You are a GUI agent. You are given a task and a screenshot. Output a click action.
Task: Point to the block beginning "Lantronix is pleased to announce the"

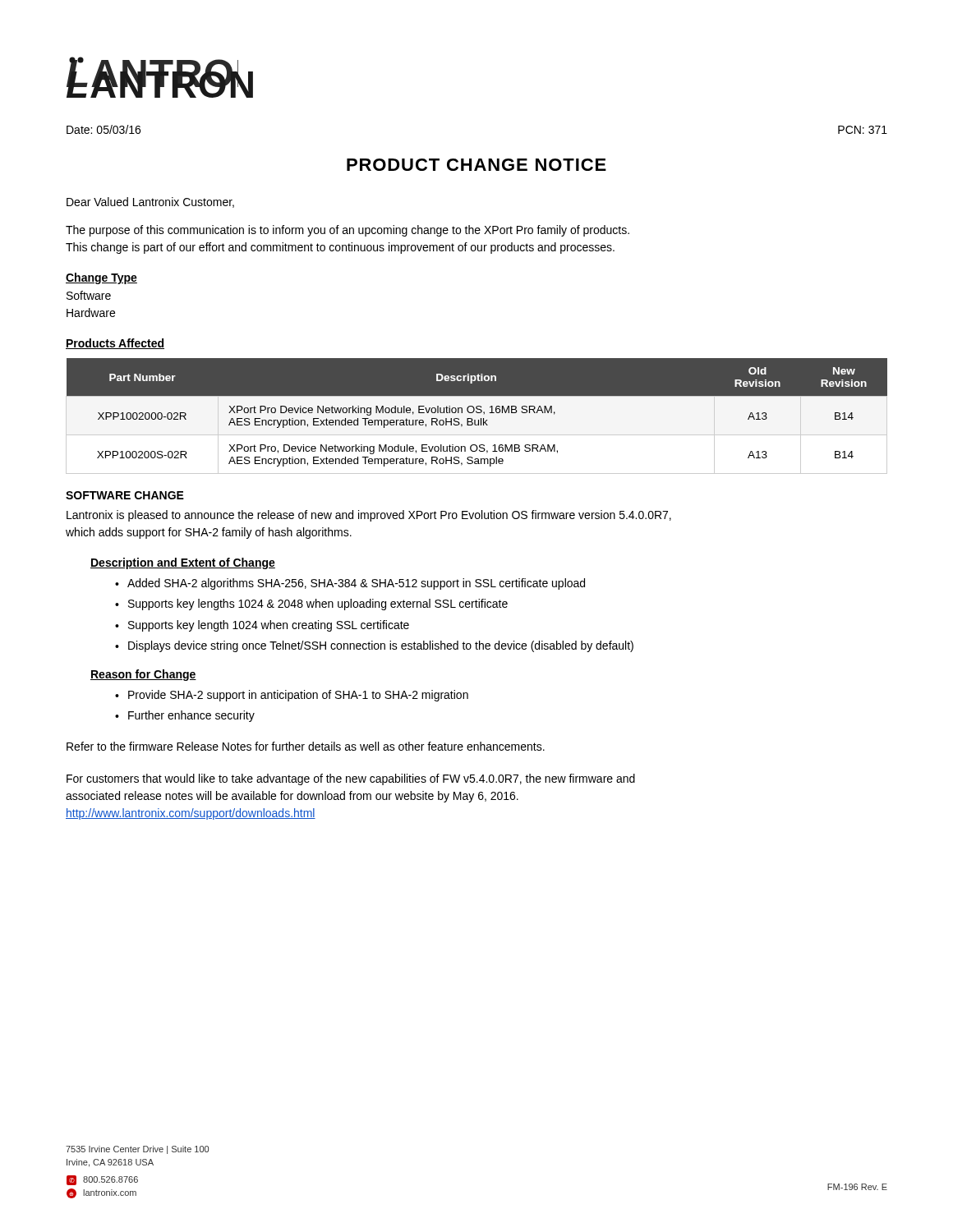coord(369,524)
